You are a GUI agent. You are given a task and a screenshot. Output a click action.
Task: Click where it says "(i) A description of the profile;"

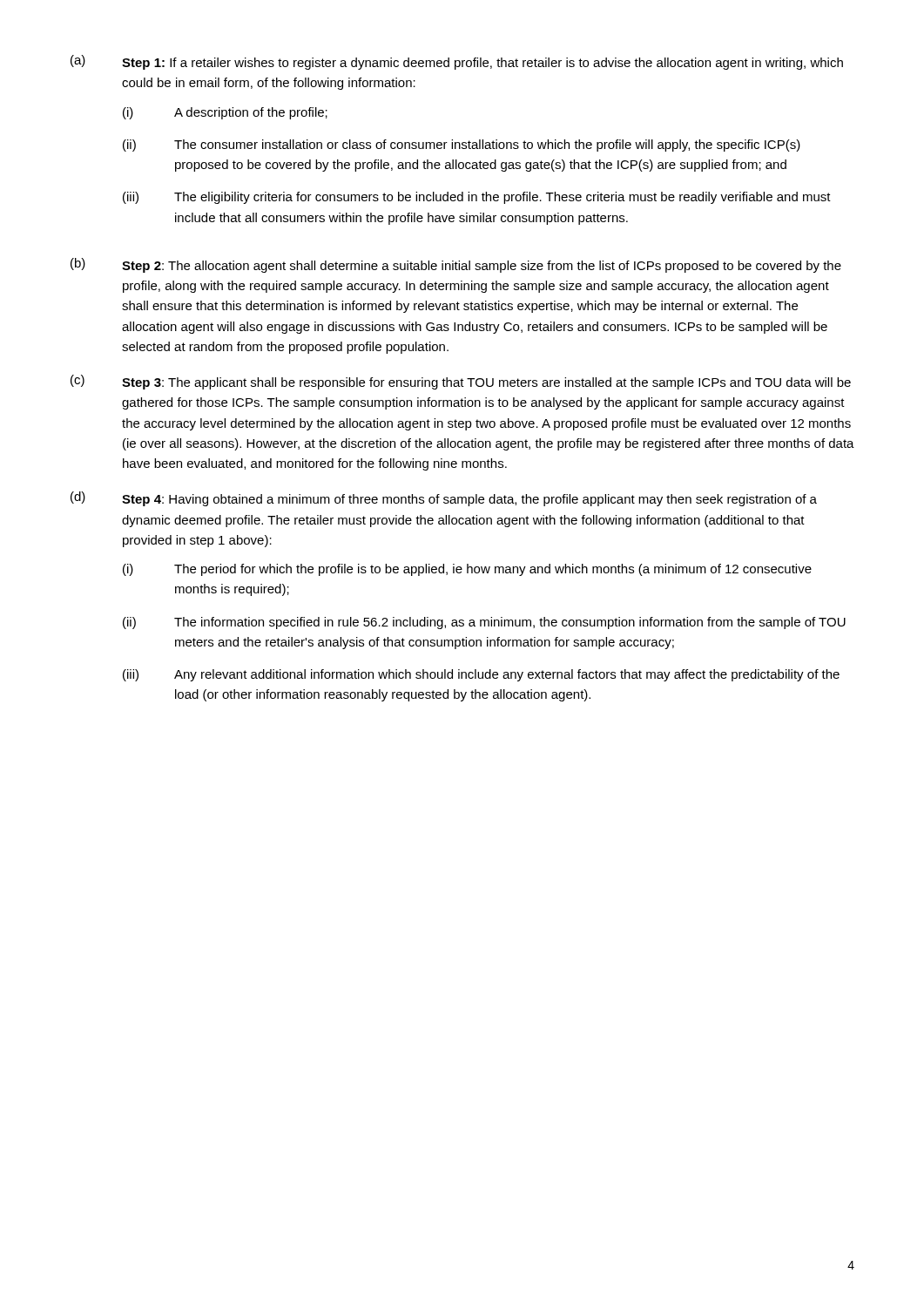coord(225,113)
